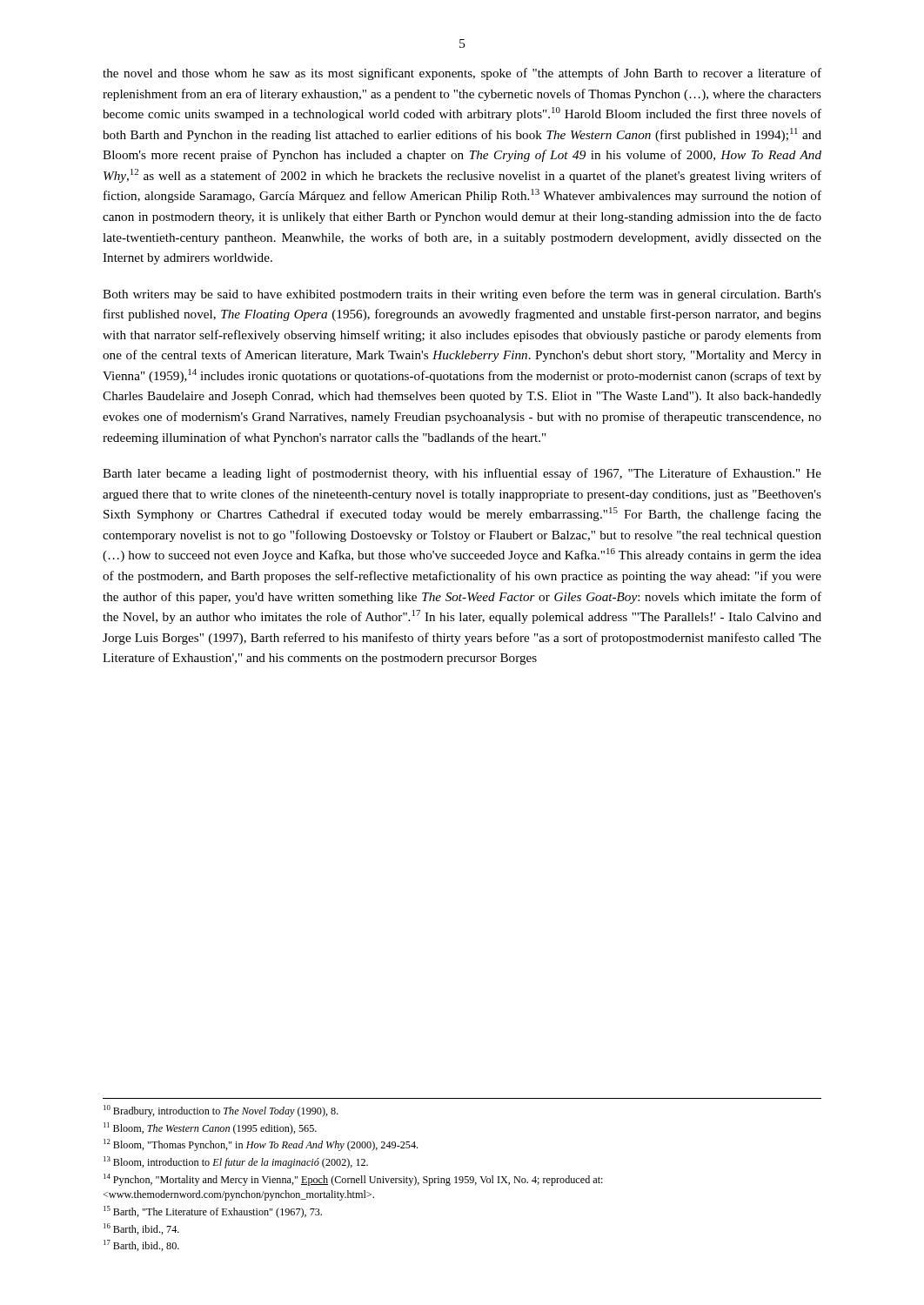The width and height of the screenshot is (924, 1305).
Task: Locate the footnote containing "11 Bloom, The Western Canon"
Action: point(210,1128)
